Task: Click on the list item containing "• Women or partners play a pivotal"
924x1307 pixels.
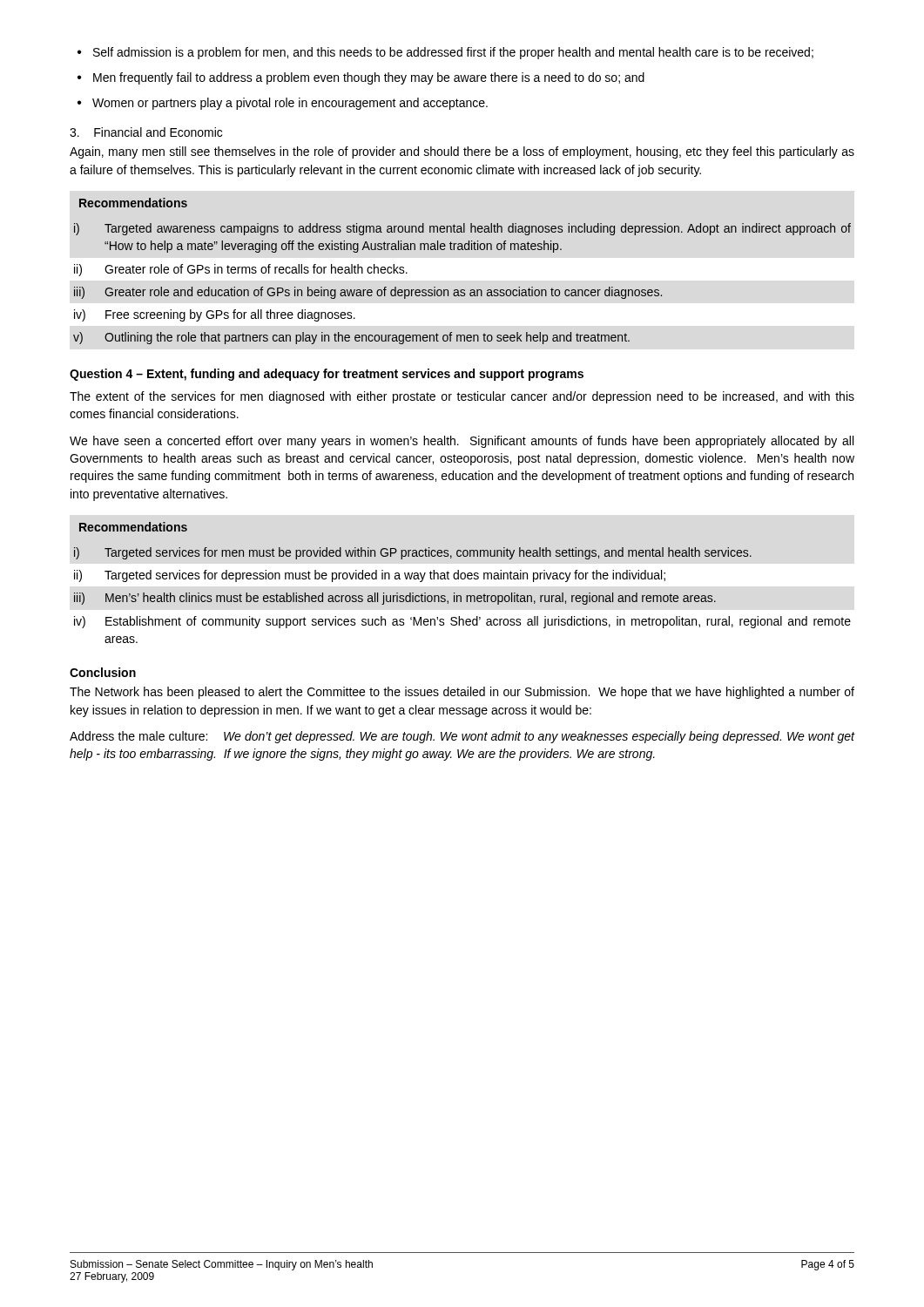Action: point(462,103)
